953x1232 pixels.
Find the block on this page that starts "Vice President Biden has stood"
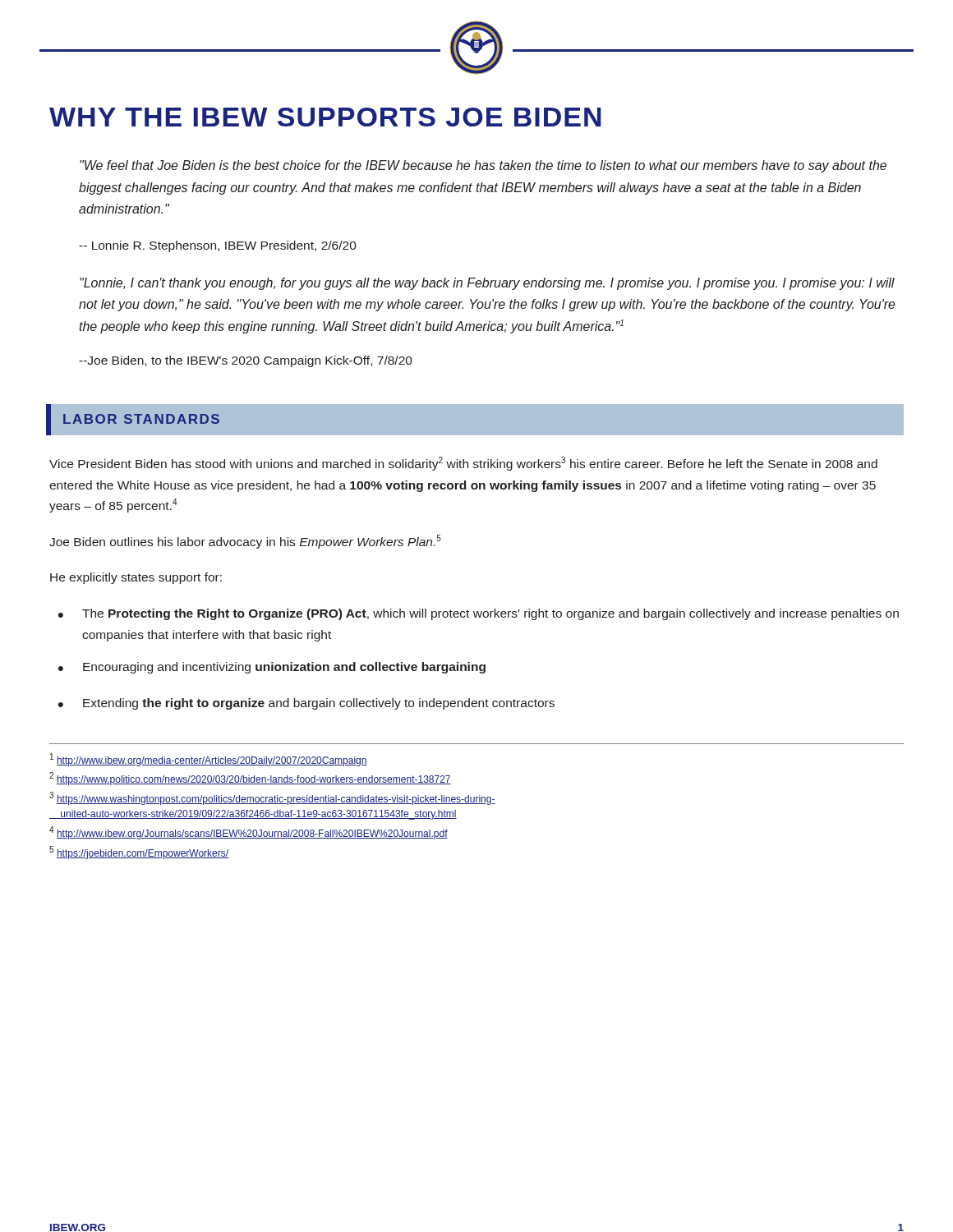click(464, 484)
